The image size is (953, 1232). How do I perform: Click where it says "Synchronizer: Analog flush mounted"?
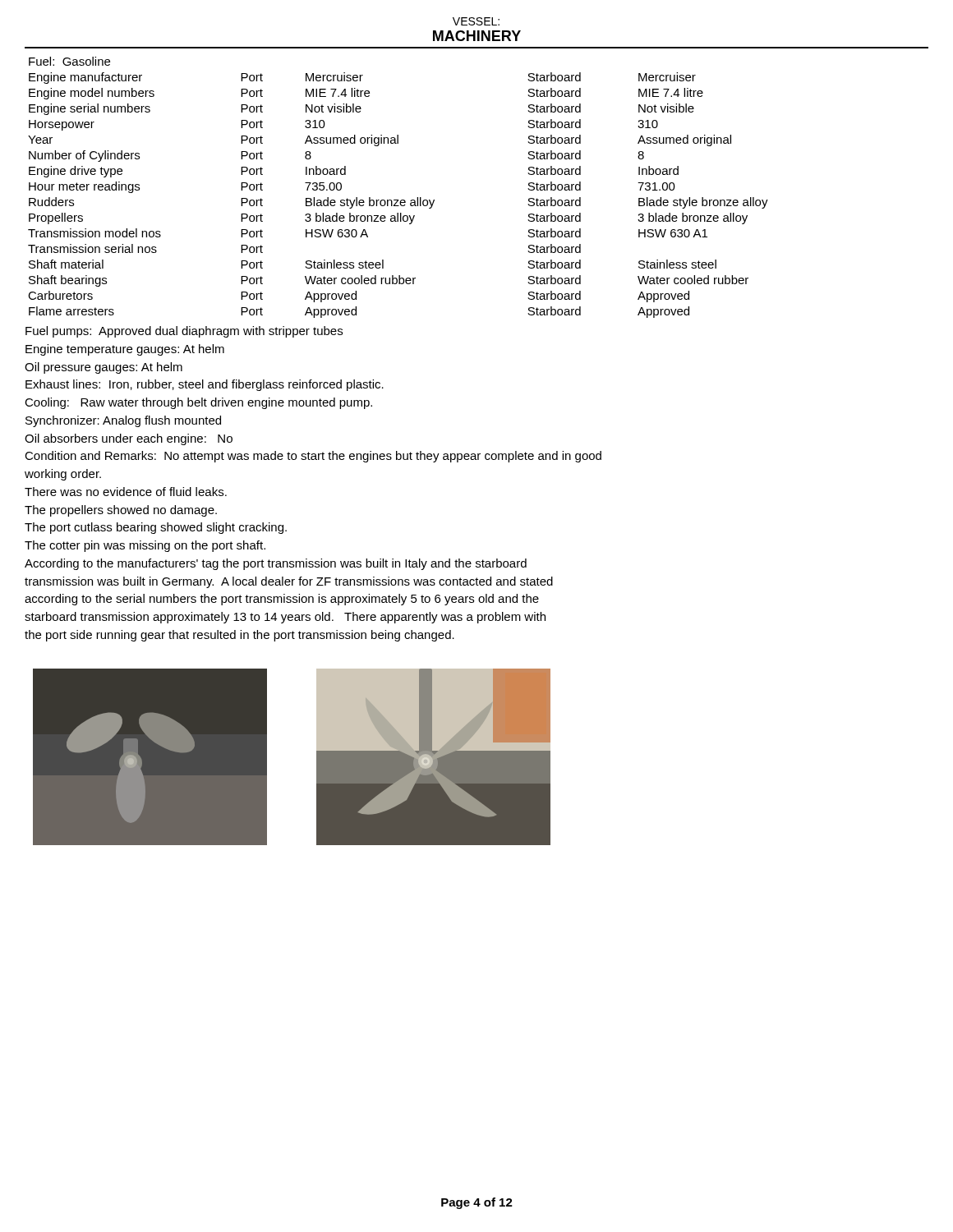pos(123,421)
